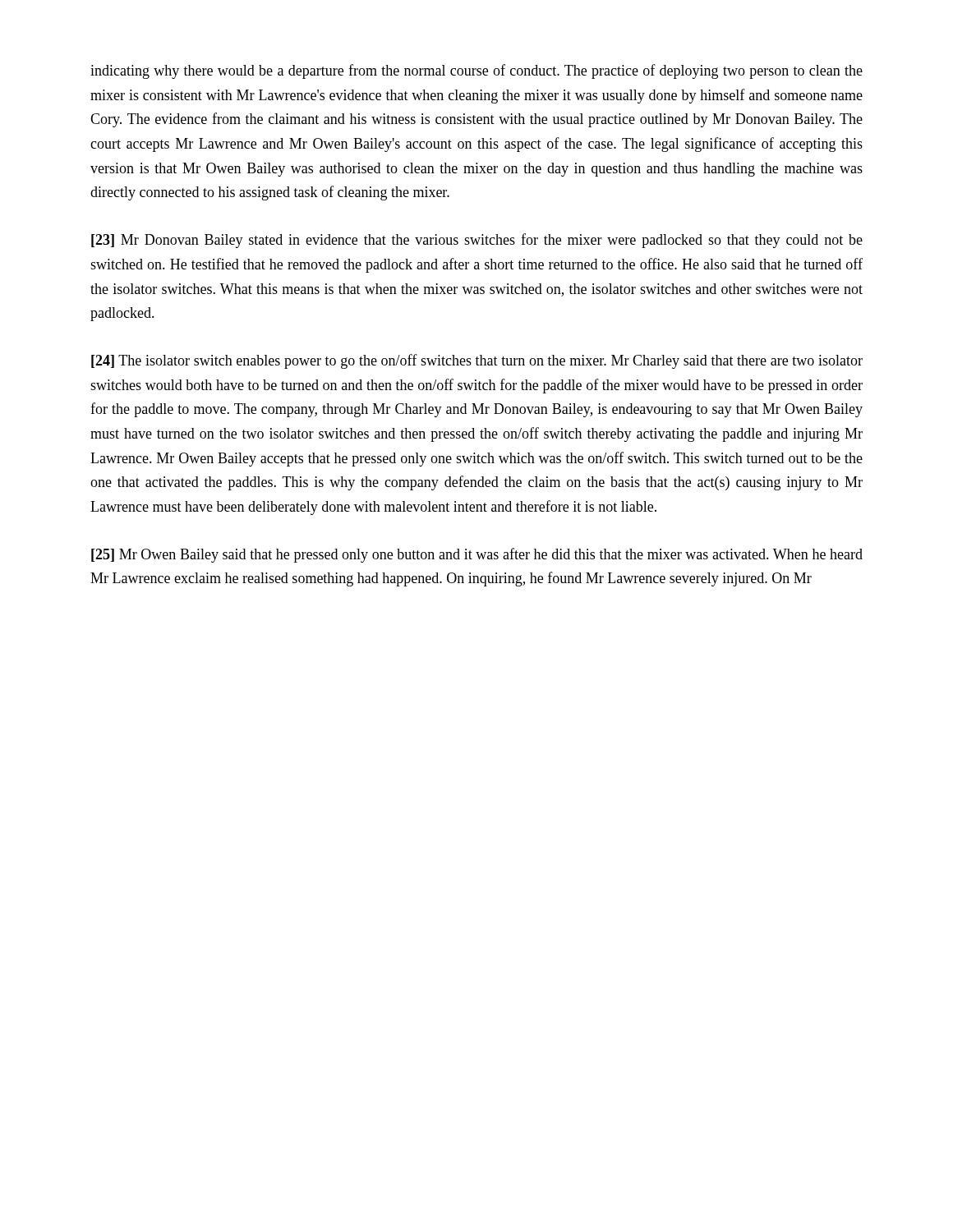Point to the block beginning "[24] The isolator"
The height and width of the screenshot is (1232, 953).
[476, 434]
